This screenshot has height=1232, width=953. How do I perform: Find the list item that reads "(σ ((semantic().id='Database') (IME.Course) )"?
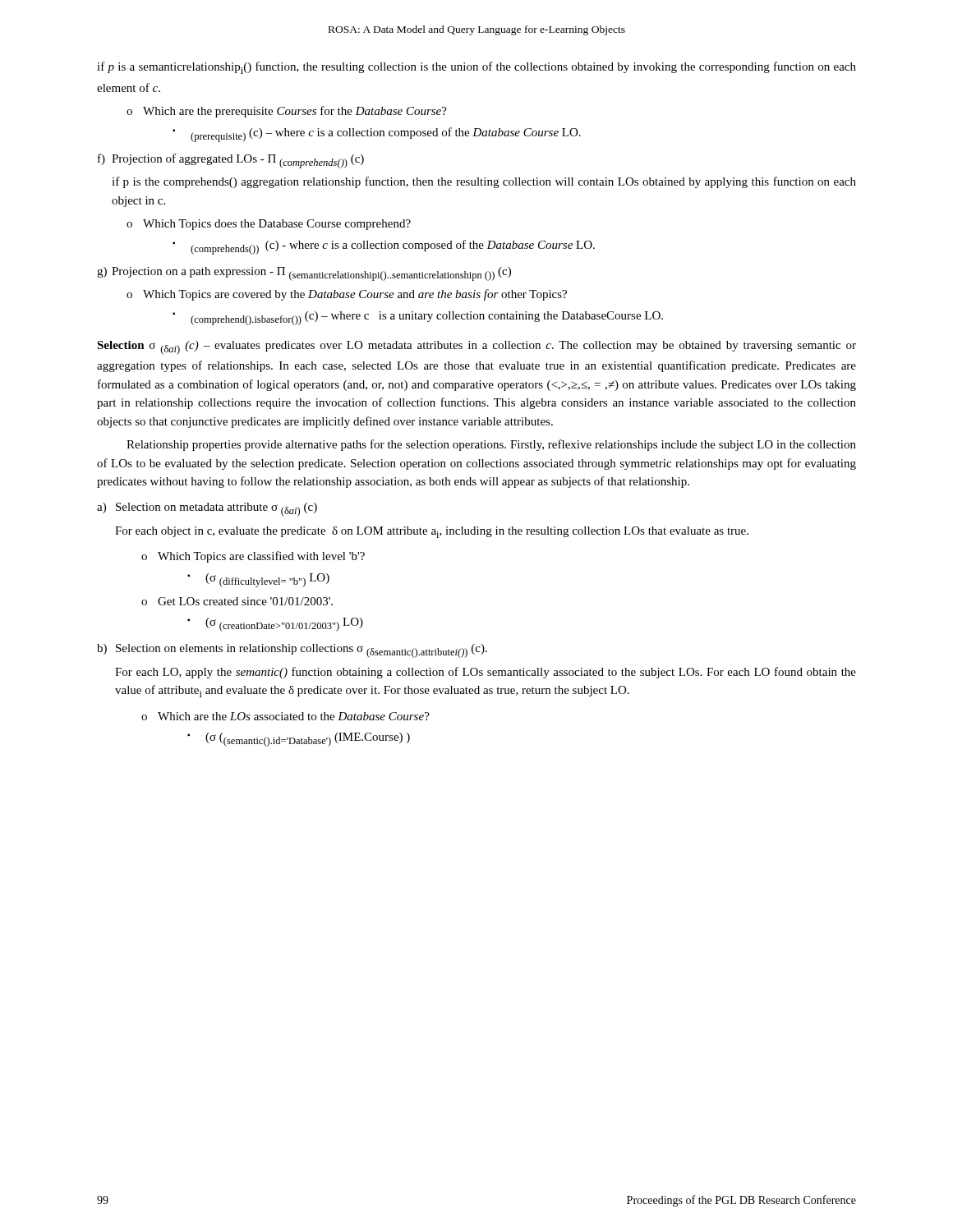click(x=308, y=739)
